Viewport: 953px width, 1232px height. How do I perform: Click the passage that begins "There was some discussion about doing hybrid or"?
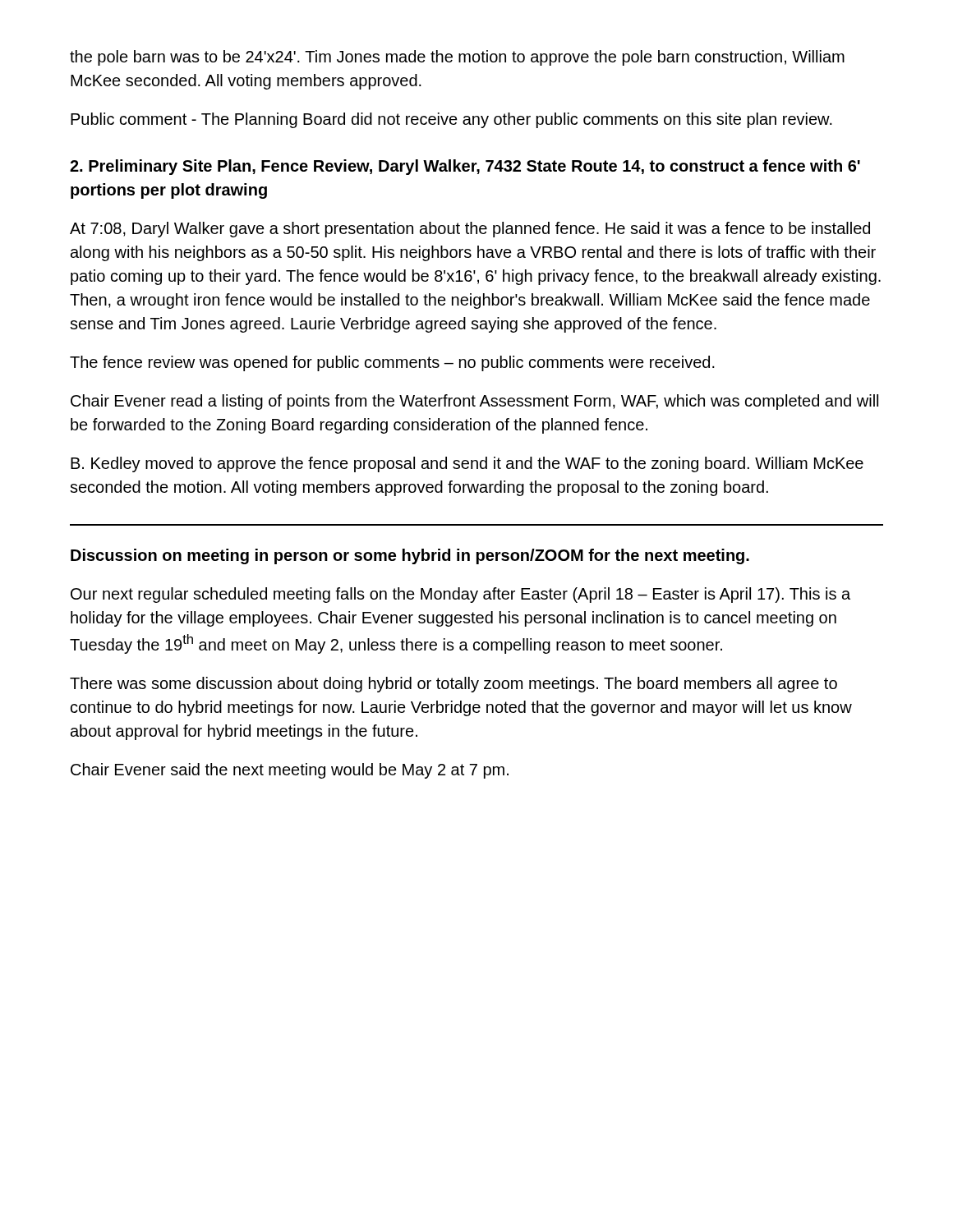(461, 707)
